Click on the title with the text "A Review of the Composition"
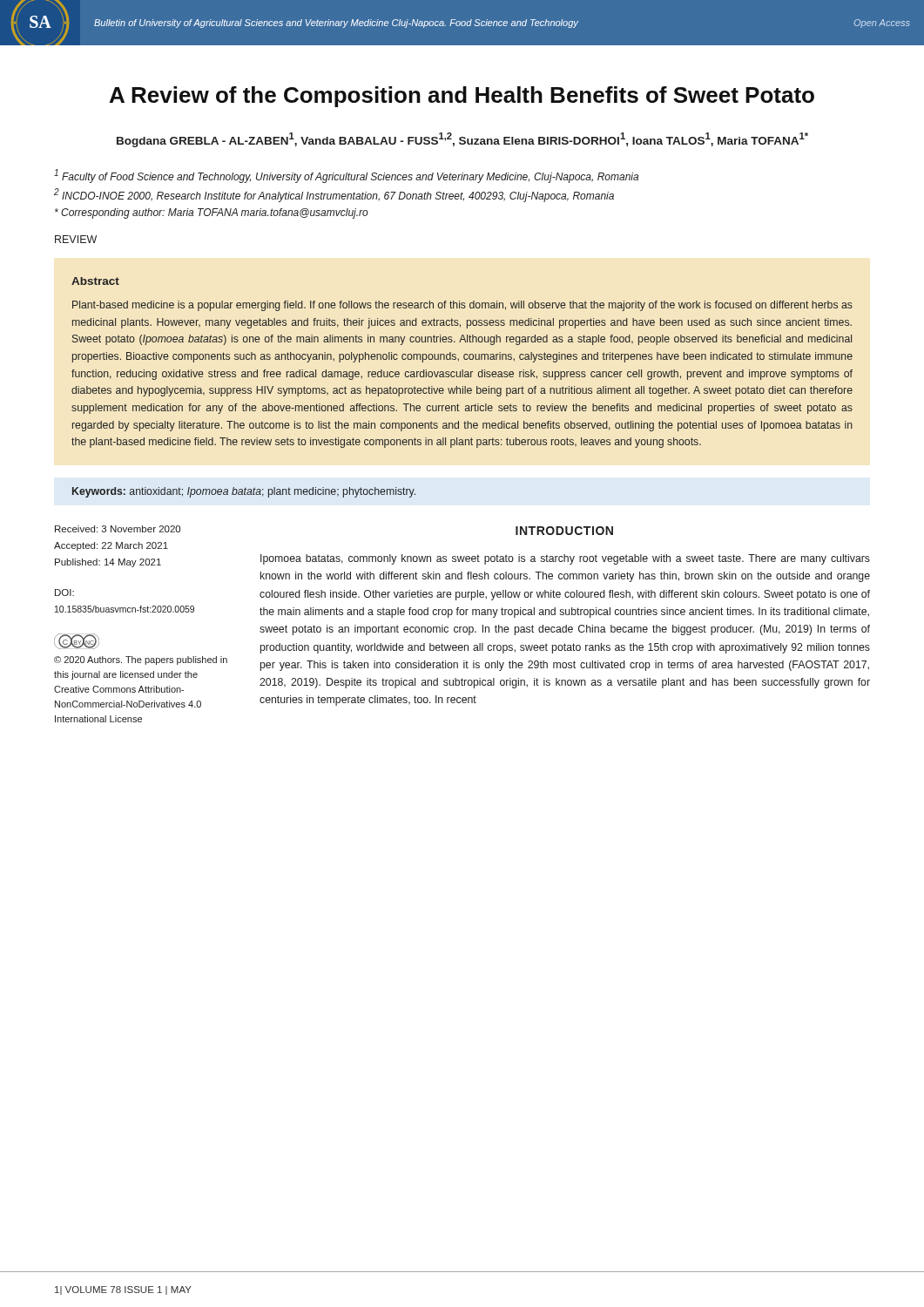This screenshot has height=1307, width=924. 462,95
